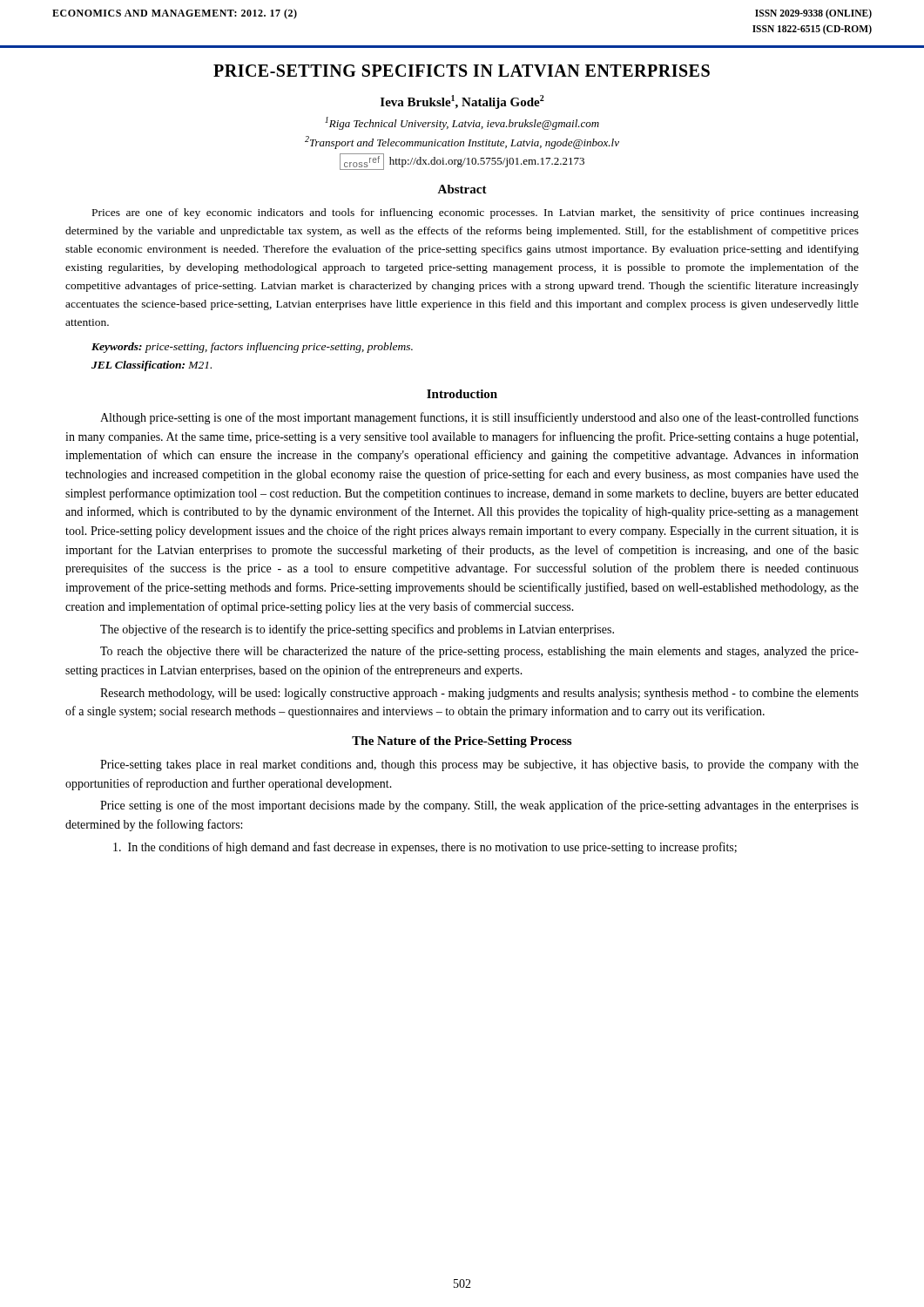Click the passage that begins "Price setting is"
The width and height of the screenshot is (924, 1307).
[462, 815]
